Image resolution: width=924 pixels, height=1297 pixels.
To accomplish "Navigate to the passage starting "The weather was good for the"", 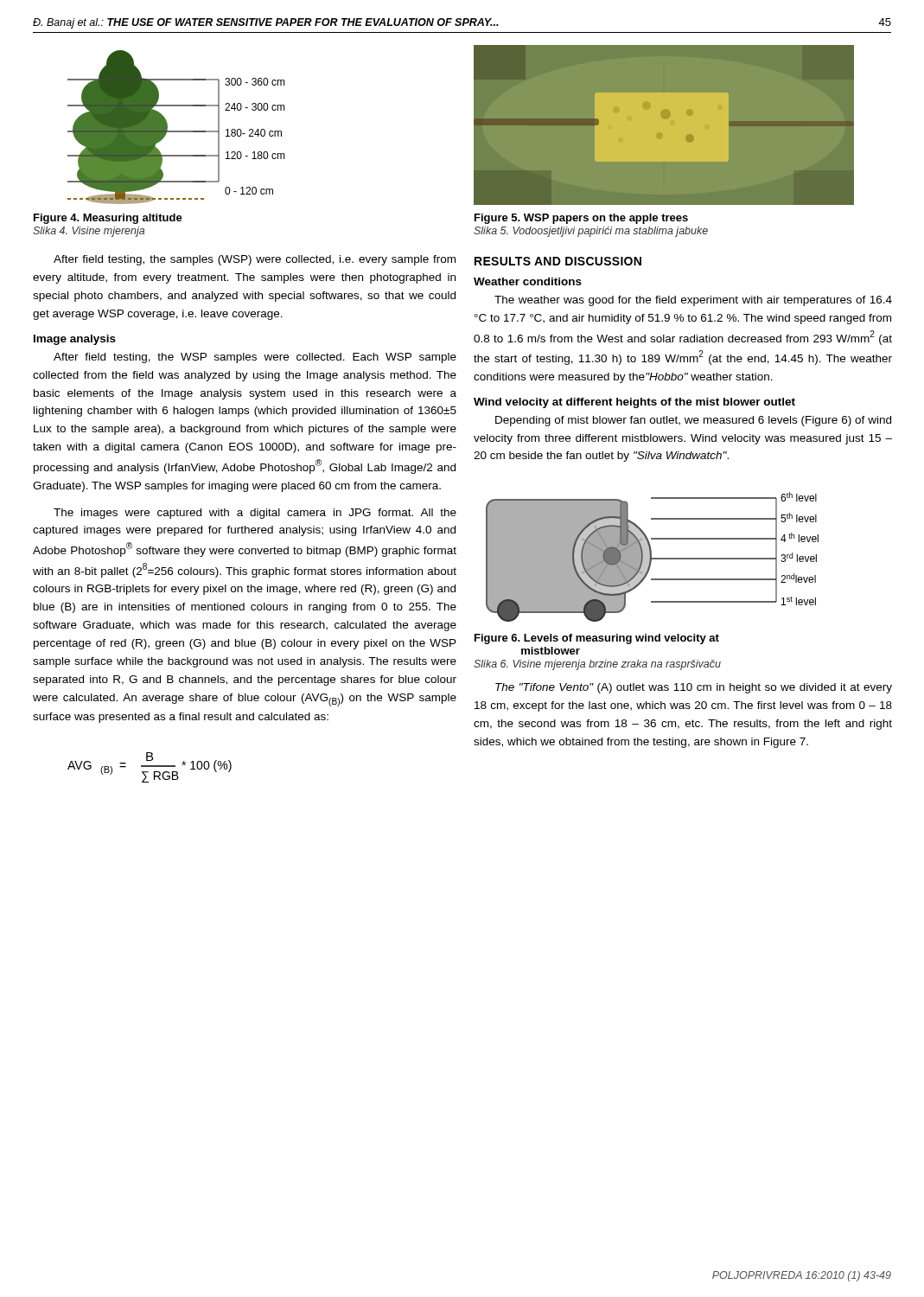I will coord(683,338).
